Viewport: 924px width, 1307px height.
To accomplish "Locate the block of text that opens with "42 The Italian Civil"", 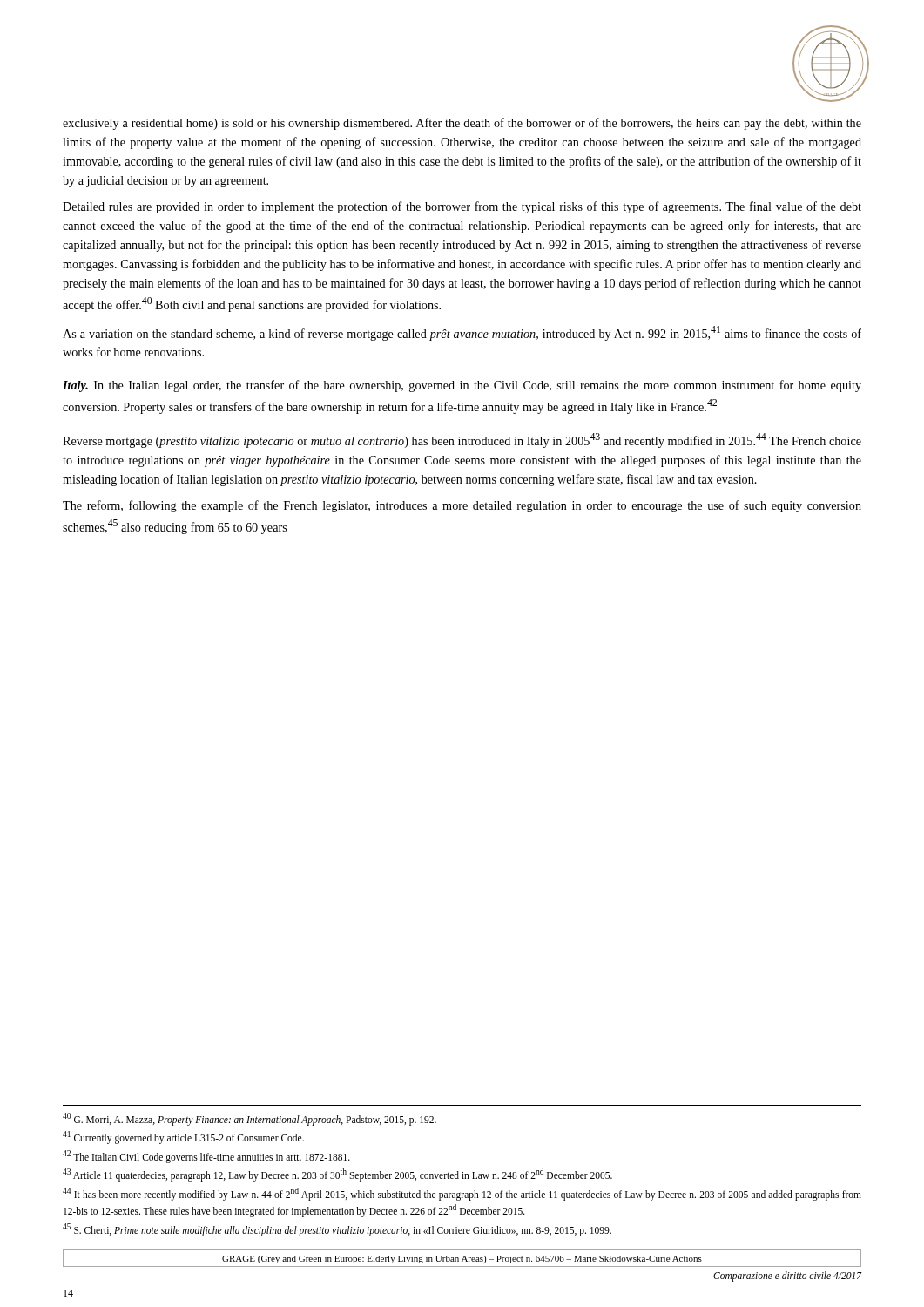I will pos(206,1155).
